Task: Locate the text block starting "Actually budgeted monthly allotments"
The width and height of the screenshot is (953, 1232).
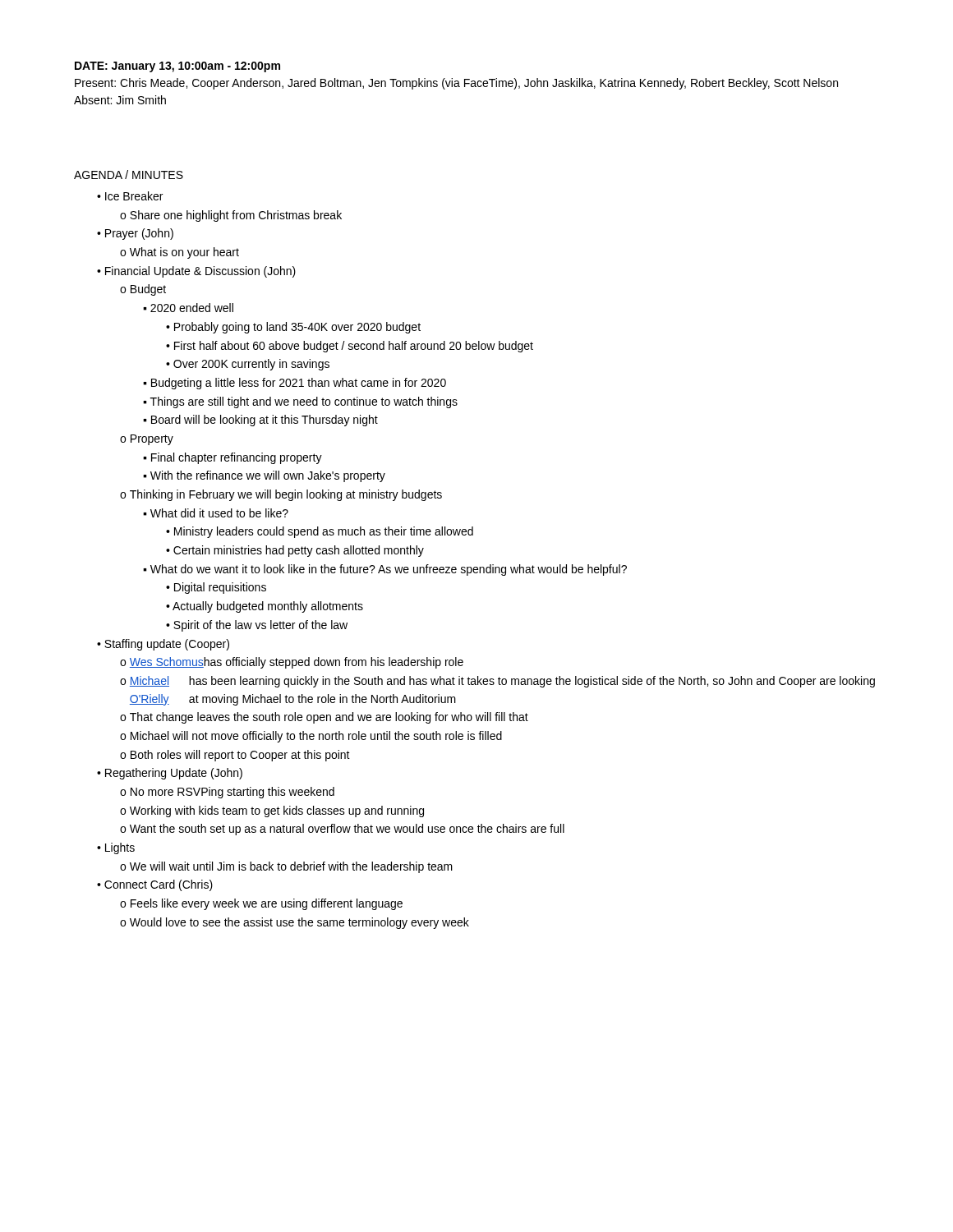Action: pos(265,606)
